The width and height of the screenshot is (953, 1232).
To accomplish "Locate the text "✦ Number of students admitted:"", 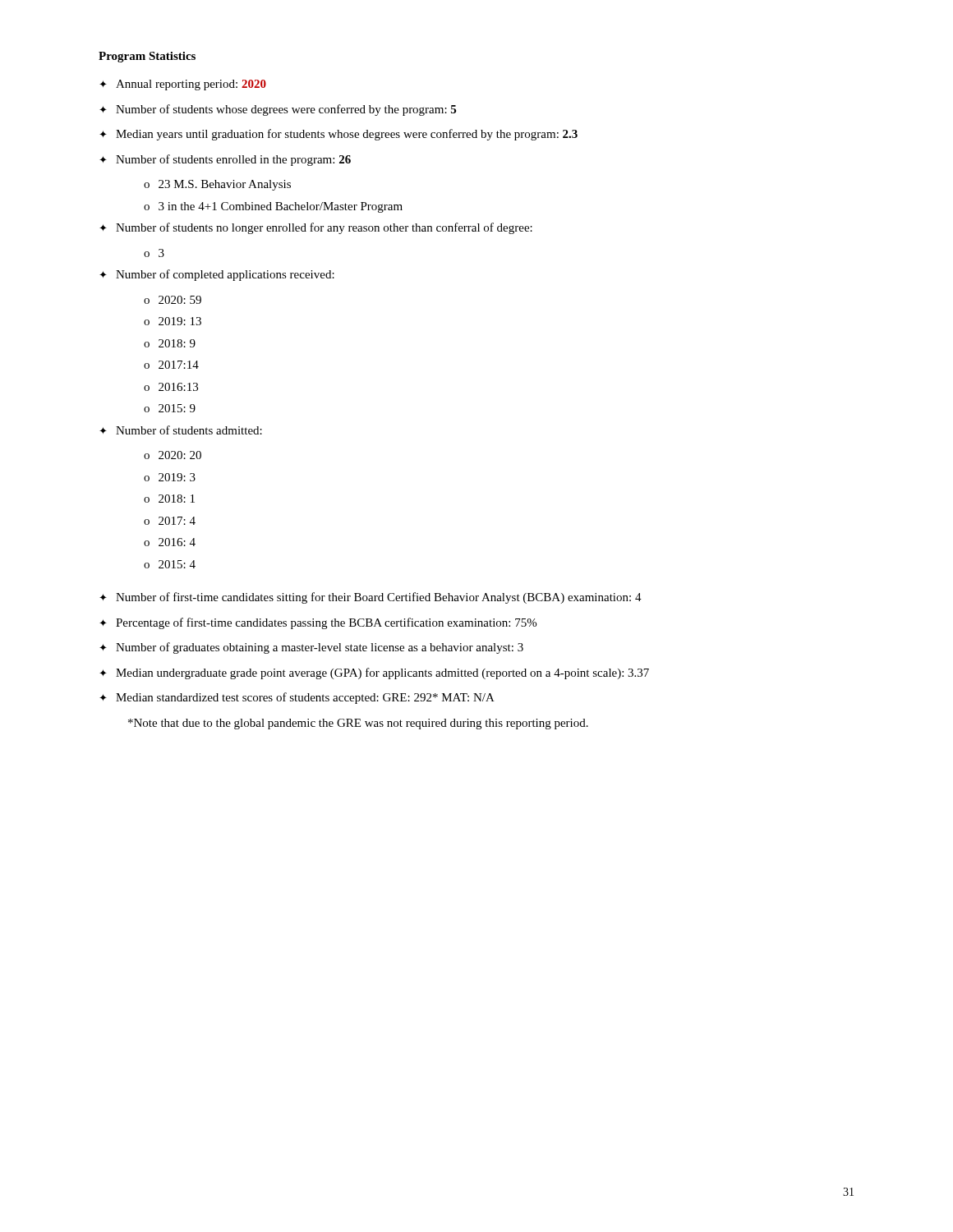I will click(x=181, y=430).
